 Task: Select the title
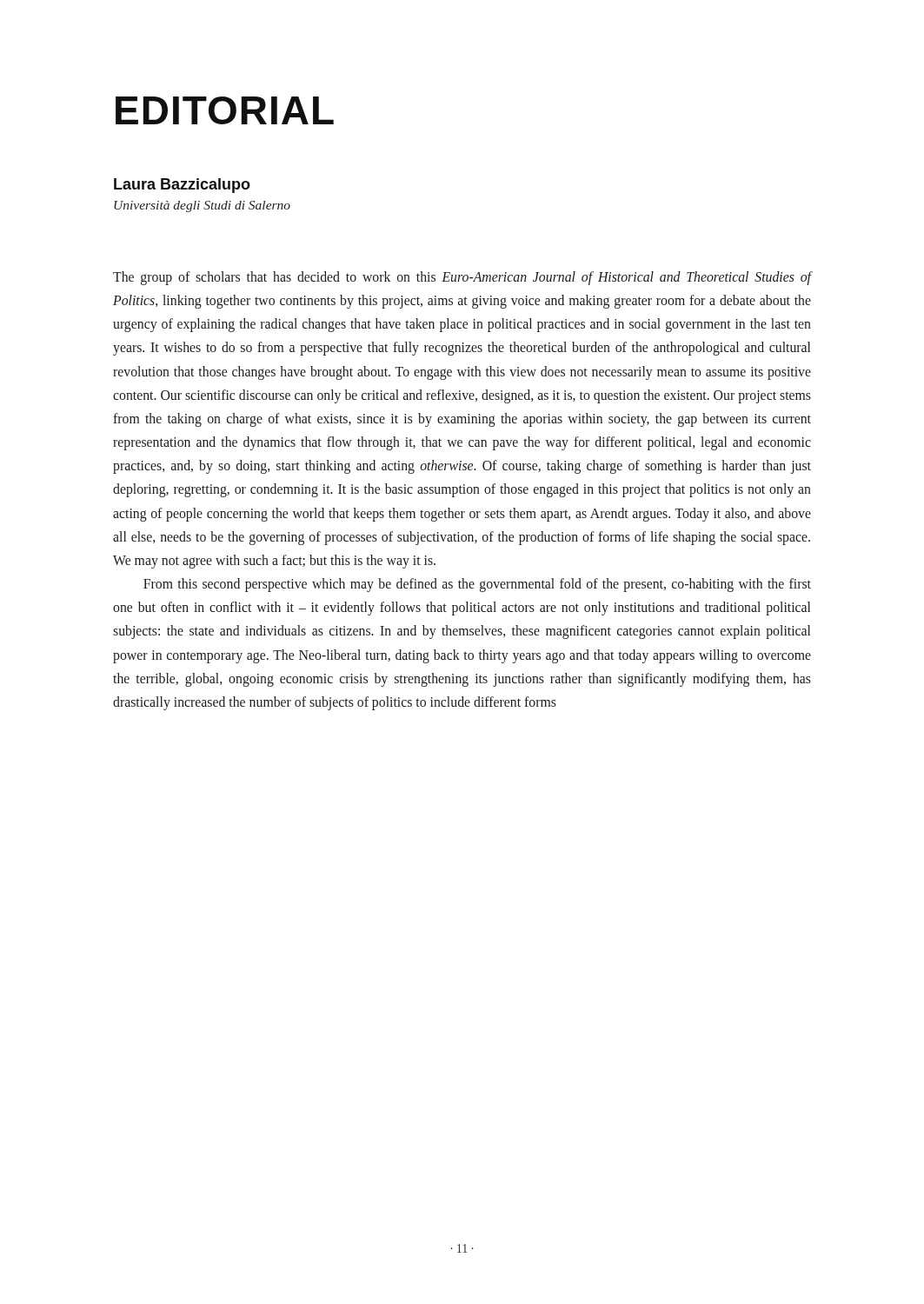(224, 110)
